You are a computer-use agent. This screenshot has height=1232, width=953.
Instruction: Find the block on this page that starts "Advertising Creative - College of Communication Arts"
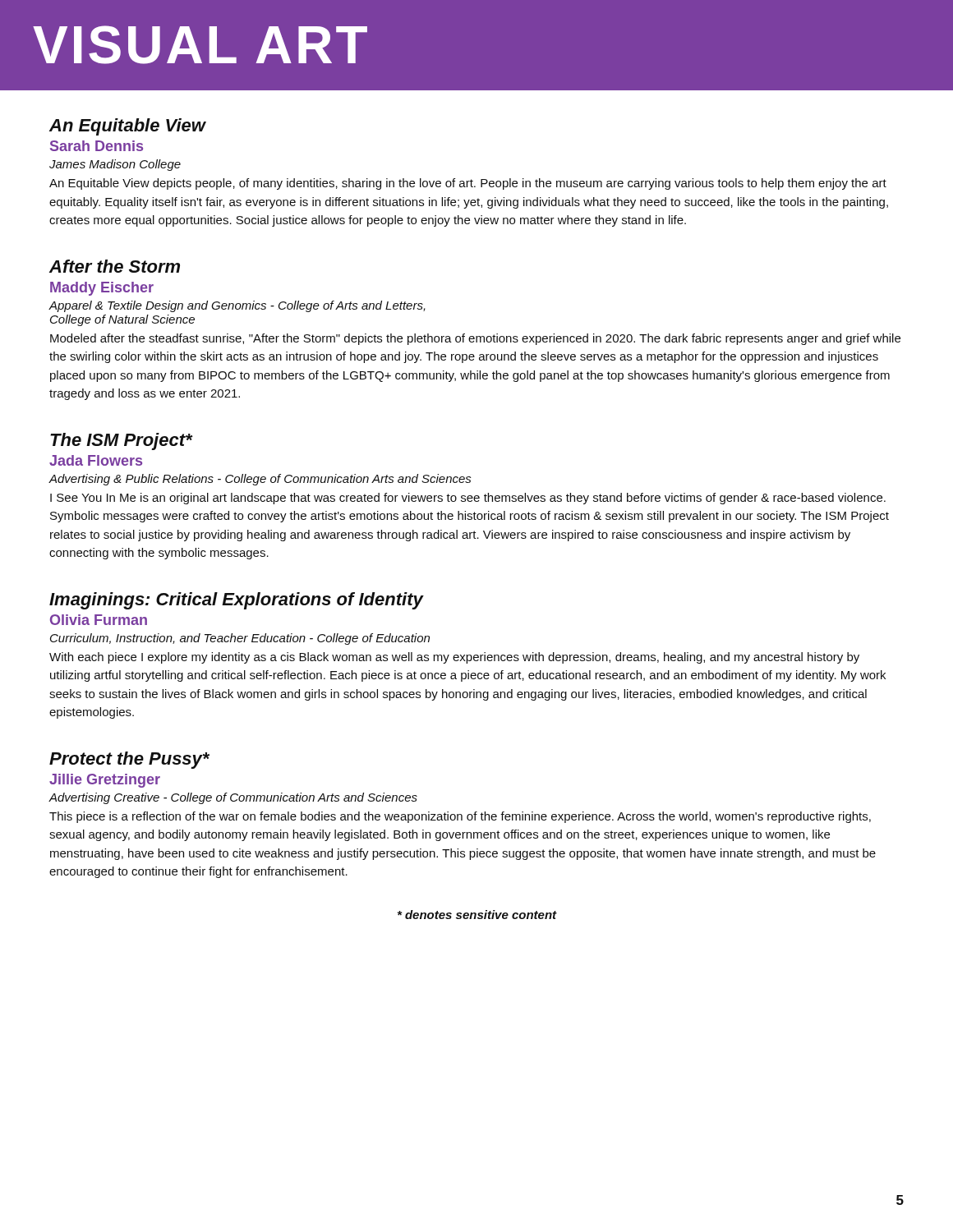coord(233,798)
